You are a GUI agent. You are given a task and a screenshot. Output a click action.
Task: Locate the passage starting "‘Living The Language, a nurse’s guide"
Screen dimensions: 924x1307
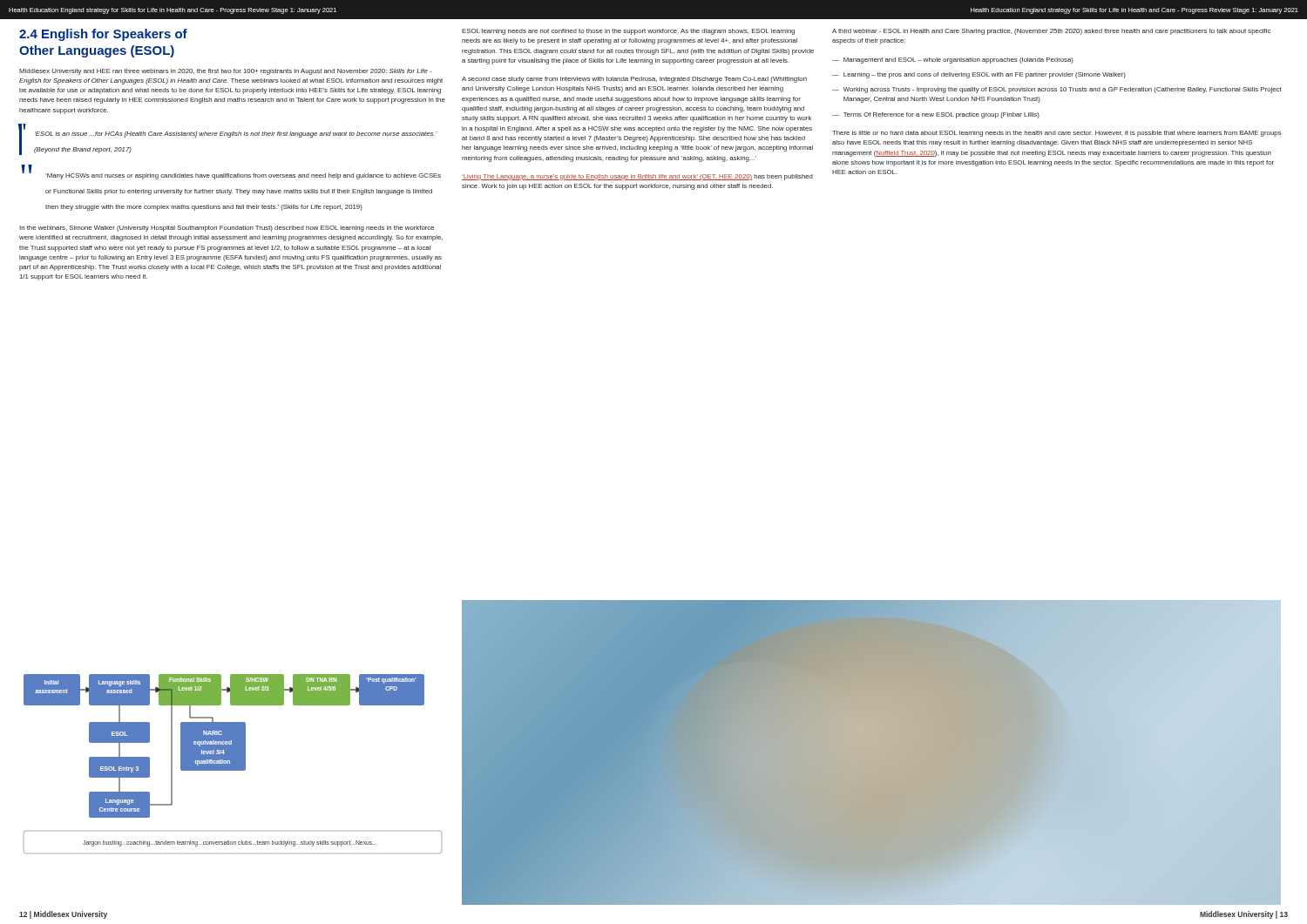(637, 181)
